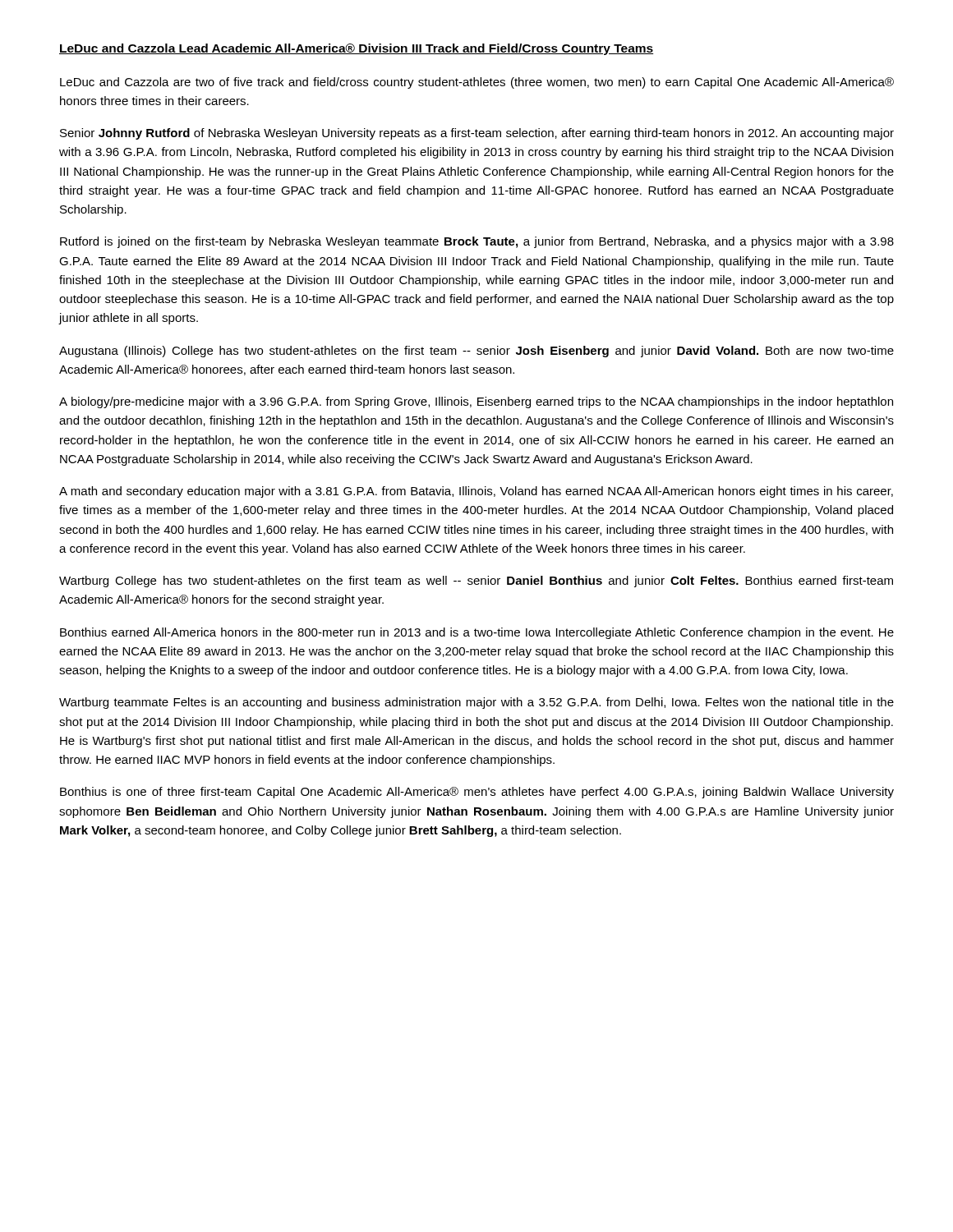Point to the text starting "Wartburg College has two"
Screen dimensions: 1232x953
point(476,590)
